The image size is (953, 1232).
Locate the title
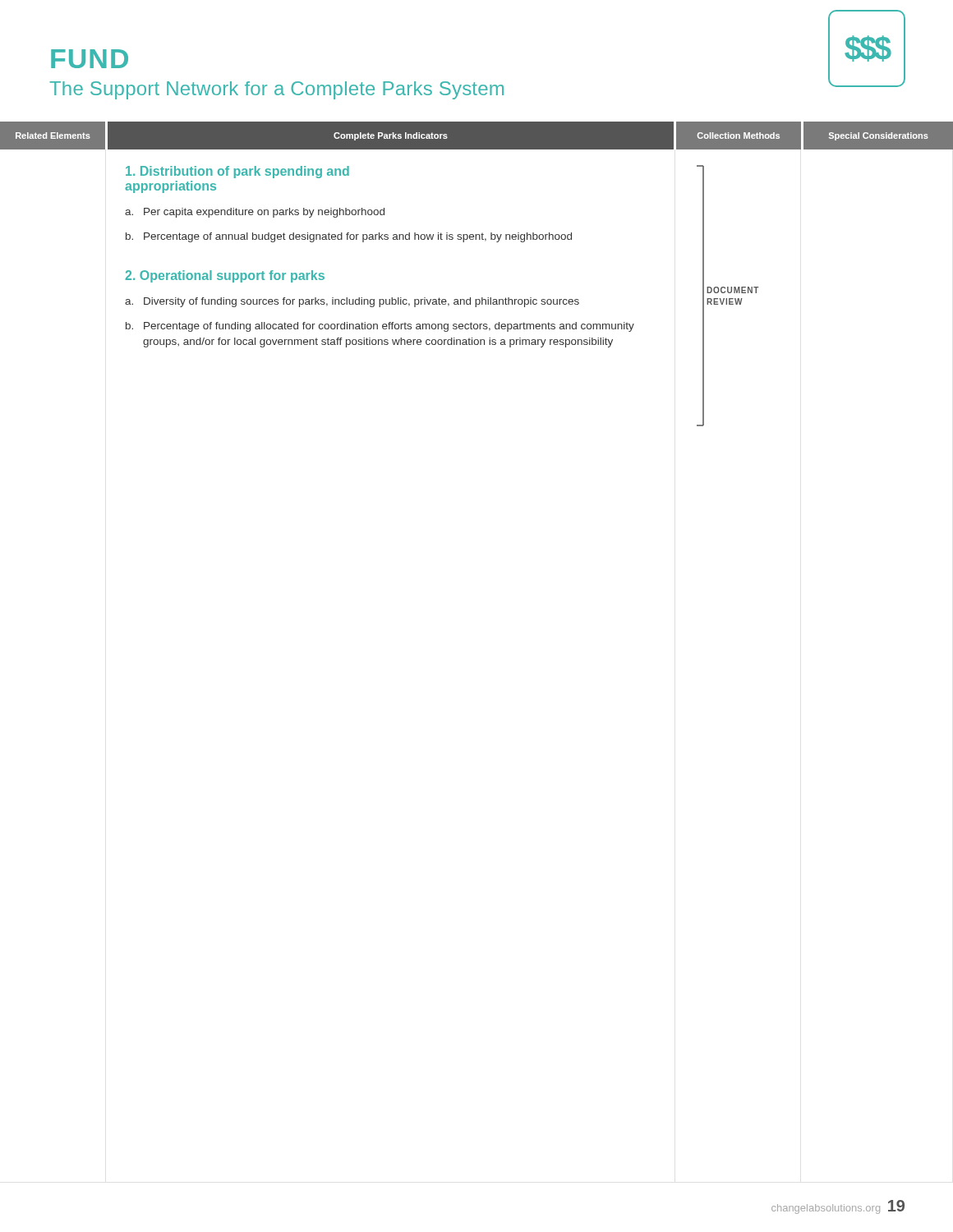(x=90, y=58)
